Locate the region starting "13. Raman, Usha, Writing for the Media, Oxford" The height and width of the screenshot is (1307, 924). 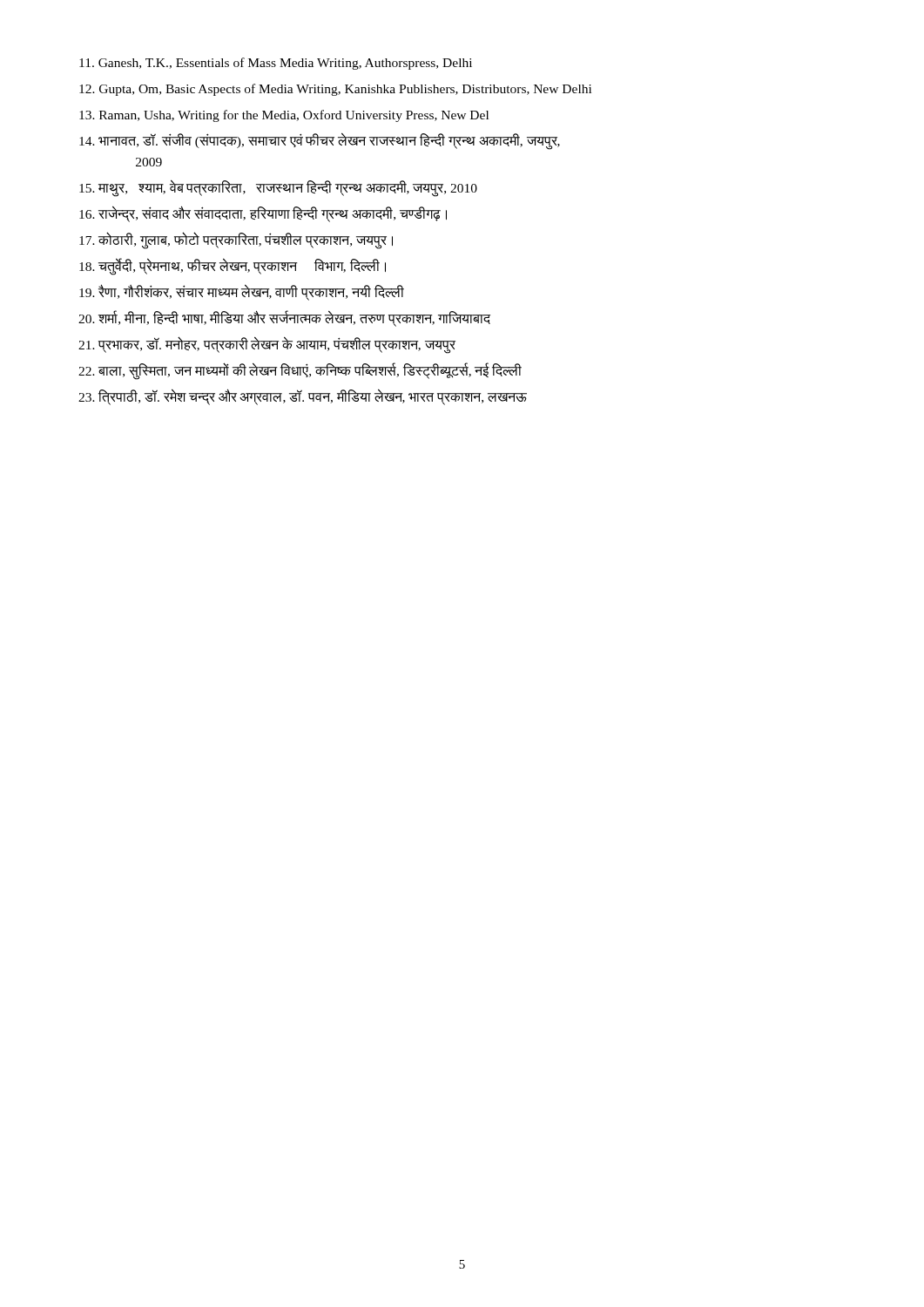pyautogui.click(x=284, y=115)
